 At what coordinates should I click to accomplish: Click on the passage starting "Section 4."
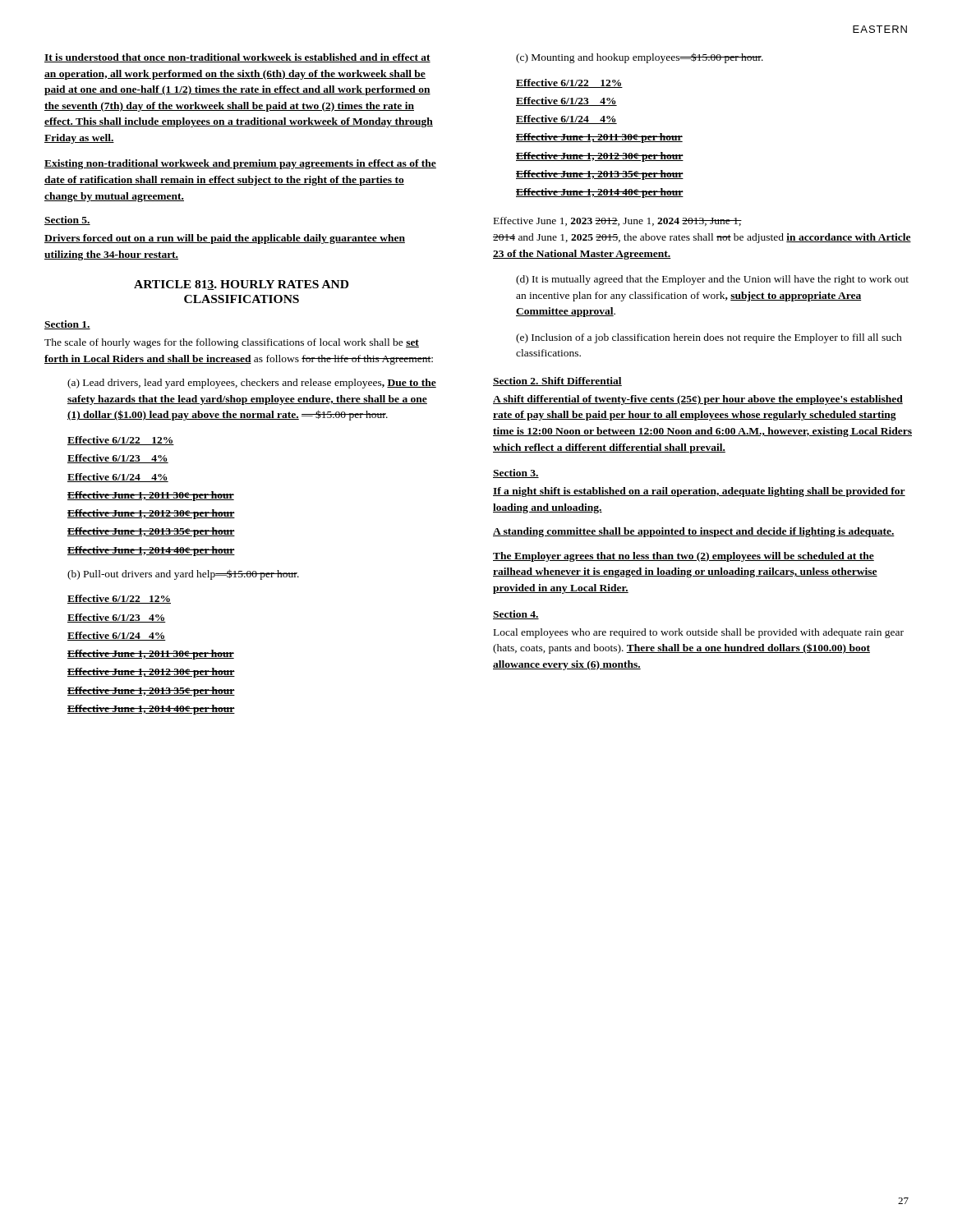(516, 615)
